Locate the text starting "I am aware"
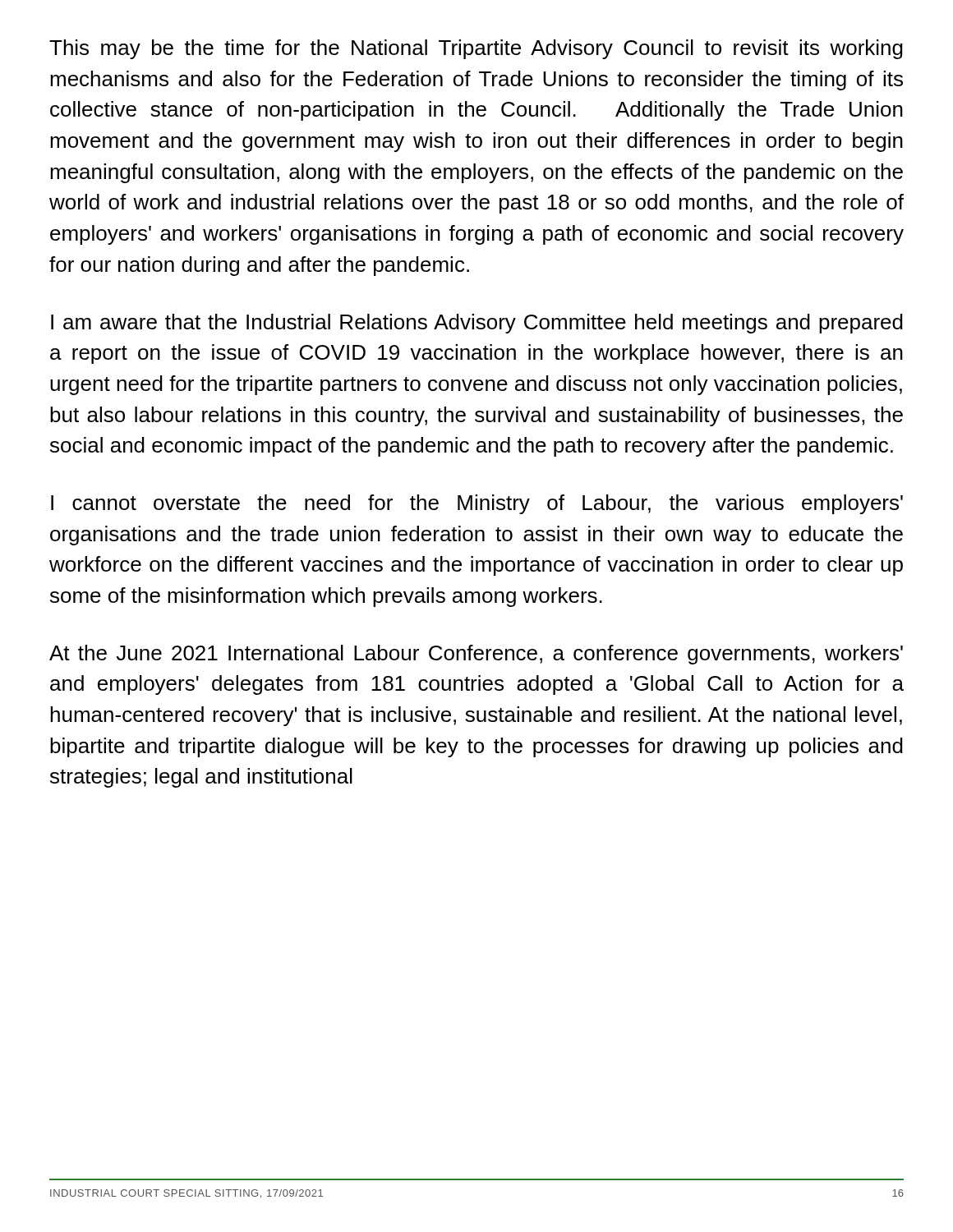Viewport: 953px width, 1232px height. click(476, 383)
